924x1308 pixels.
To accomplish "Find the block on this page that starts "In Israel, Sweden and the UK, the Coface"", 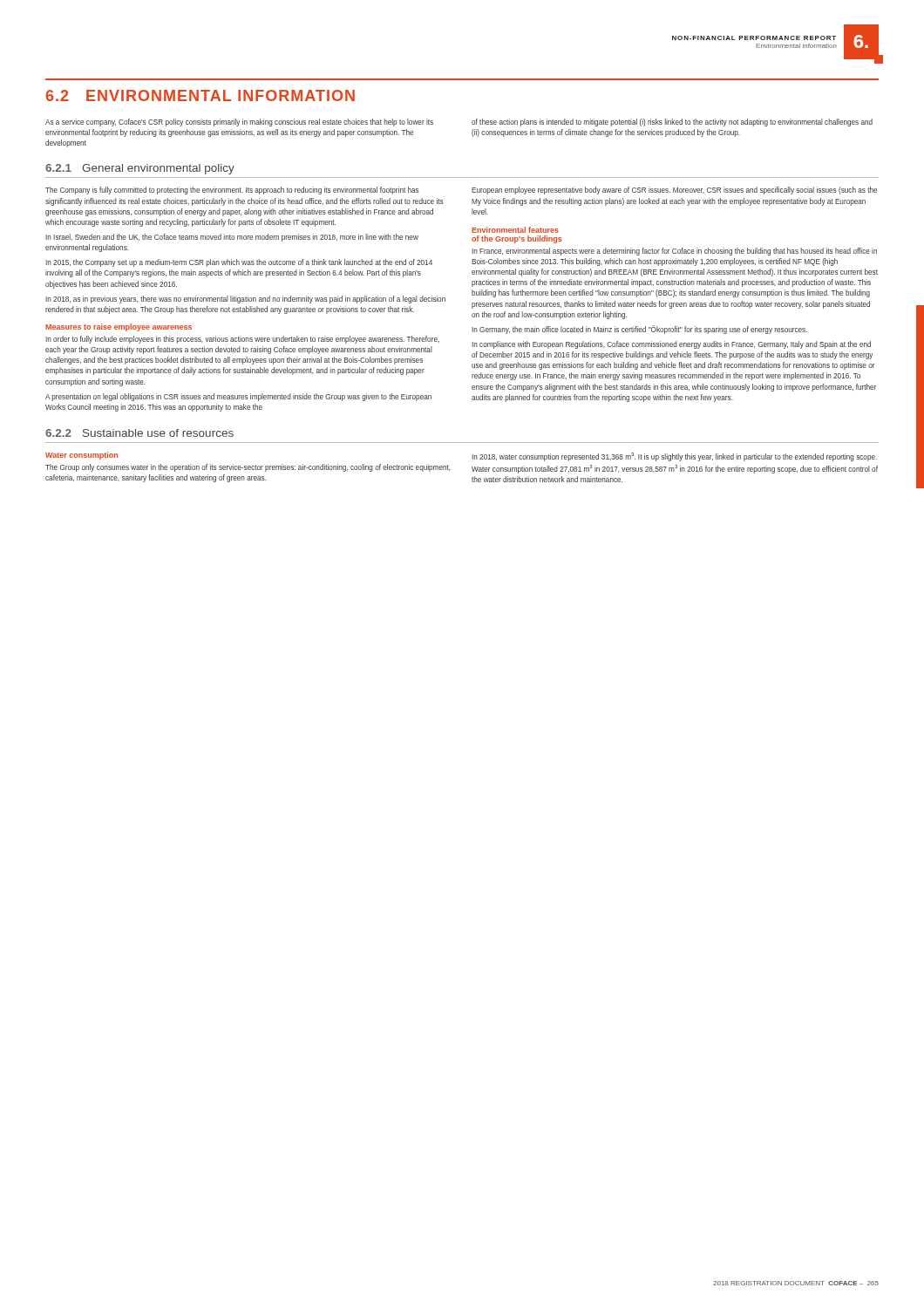I will click(x=232, y=243).
